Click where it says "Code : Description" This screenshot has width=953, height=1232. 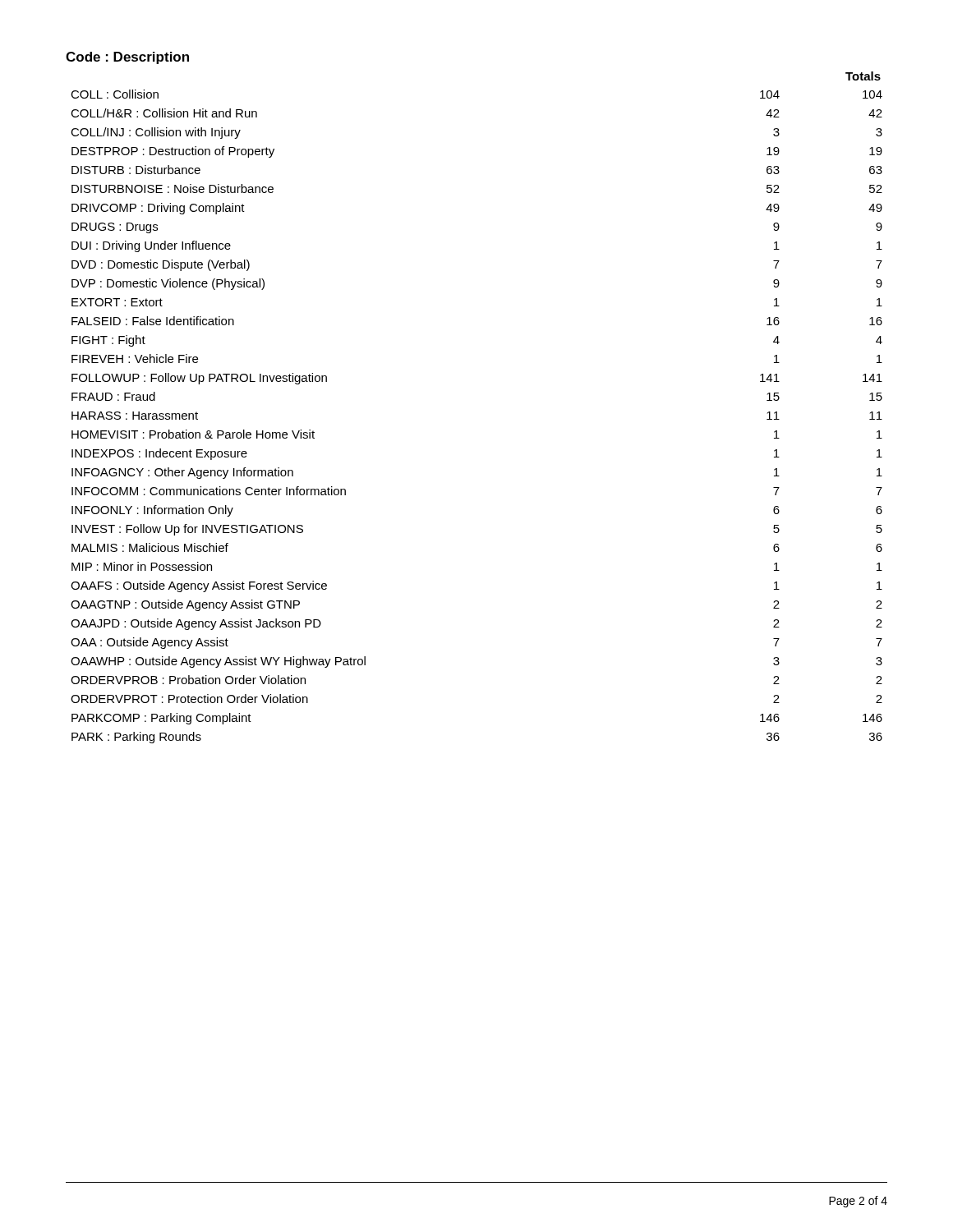[x=128, y=57]
